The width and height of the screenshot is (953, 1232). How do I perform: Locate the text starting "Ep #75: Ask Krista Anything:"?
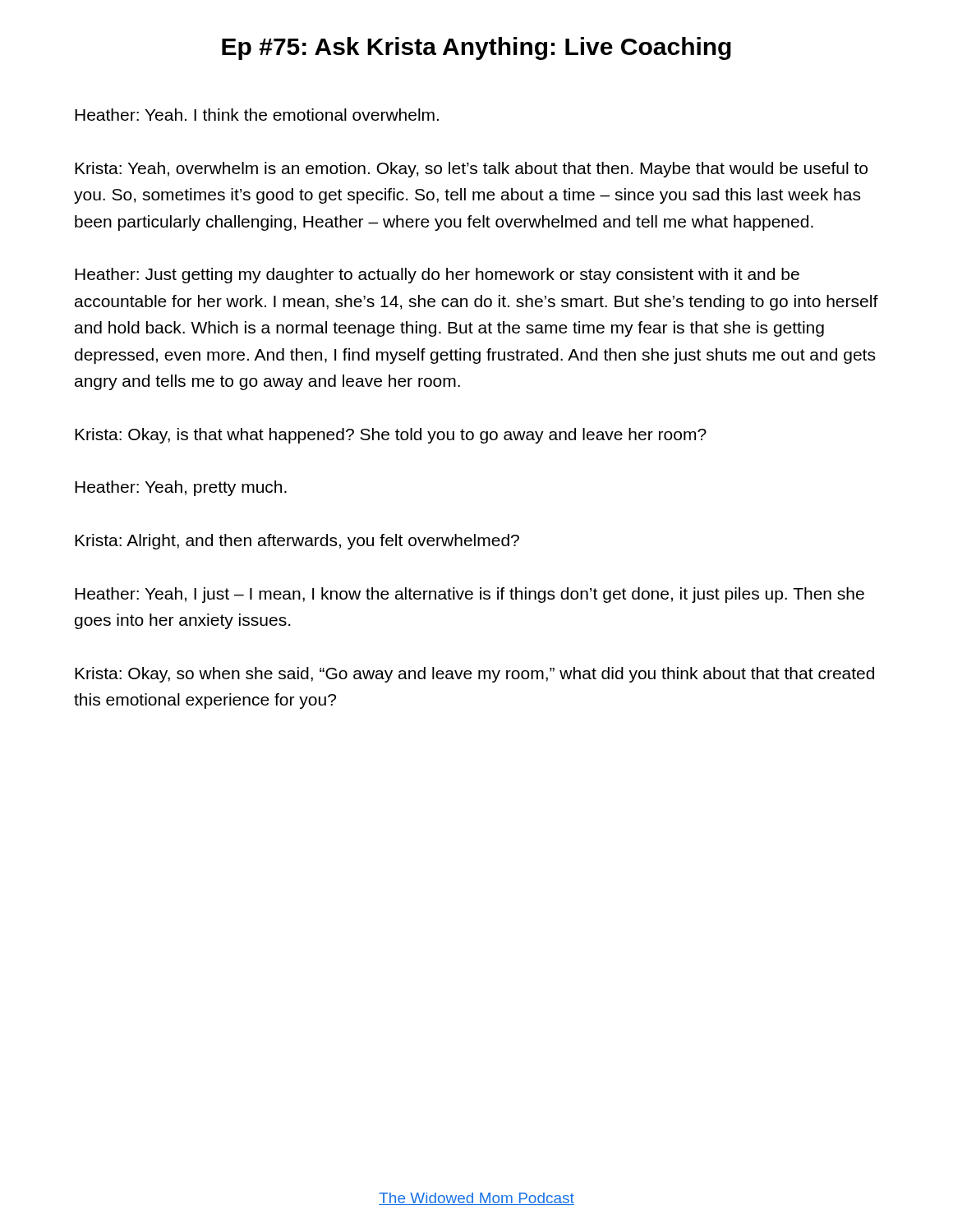coord(476,47)
